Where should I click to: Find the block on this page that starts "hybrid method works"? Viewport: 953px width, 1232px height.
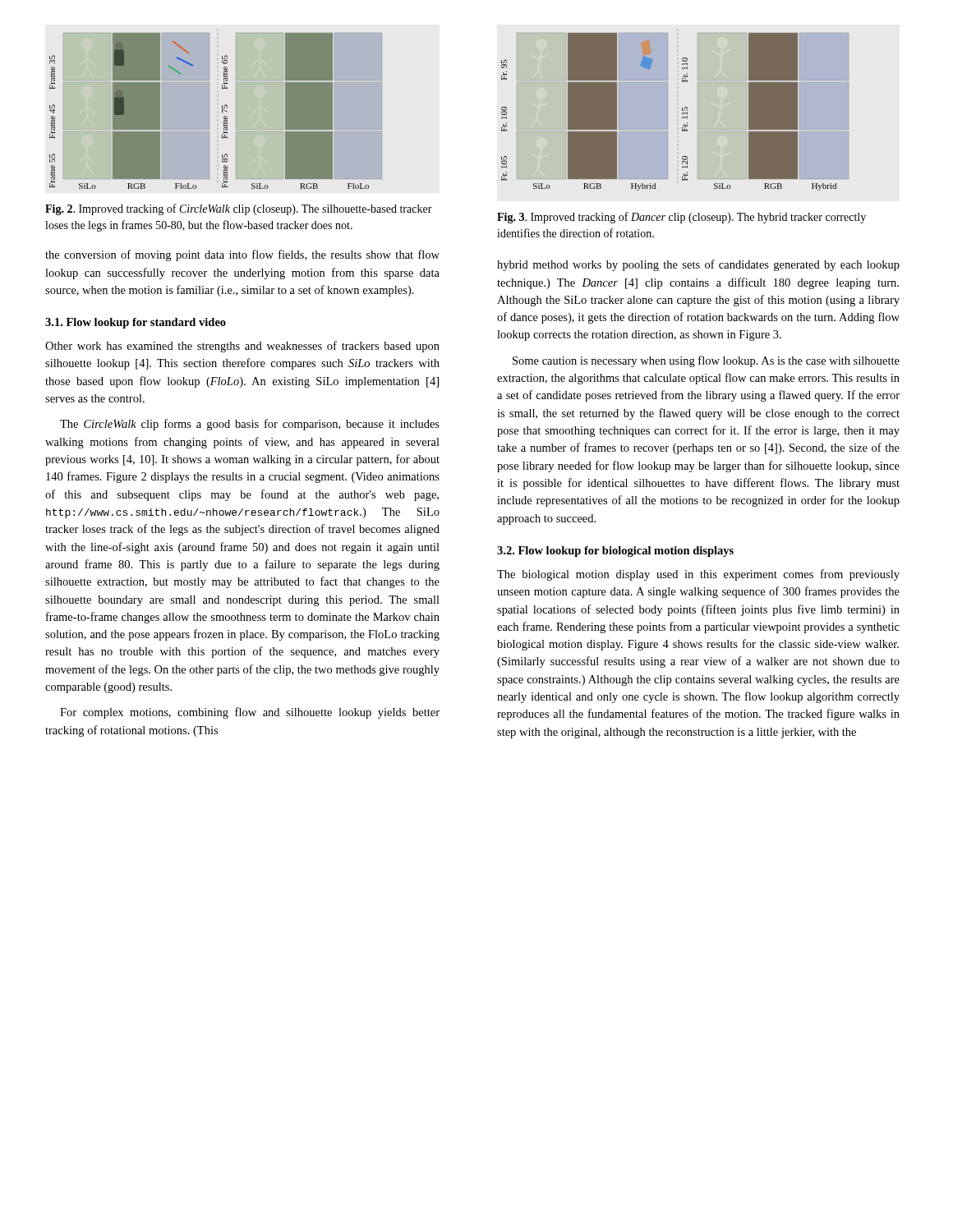(x=698, y=392)
